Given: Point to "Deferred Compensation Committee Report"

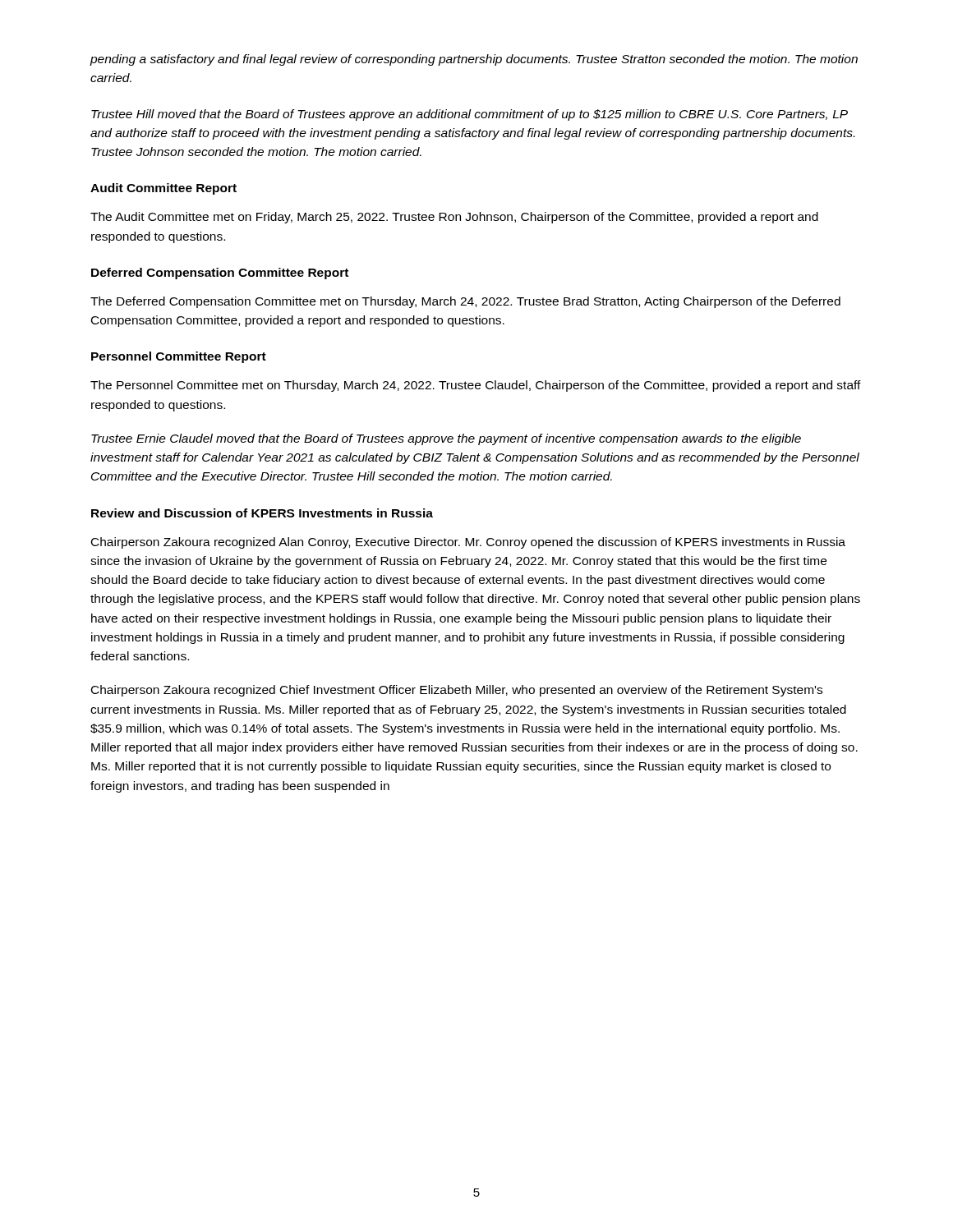Looking at the screenshot, I should 220,274.
